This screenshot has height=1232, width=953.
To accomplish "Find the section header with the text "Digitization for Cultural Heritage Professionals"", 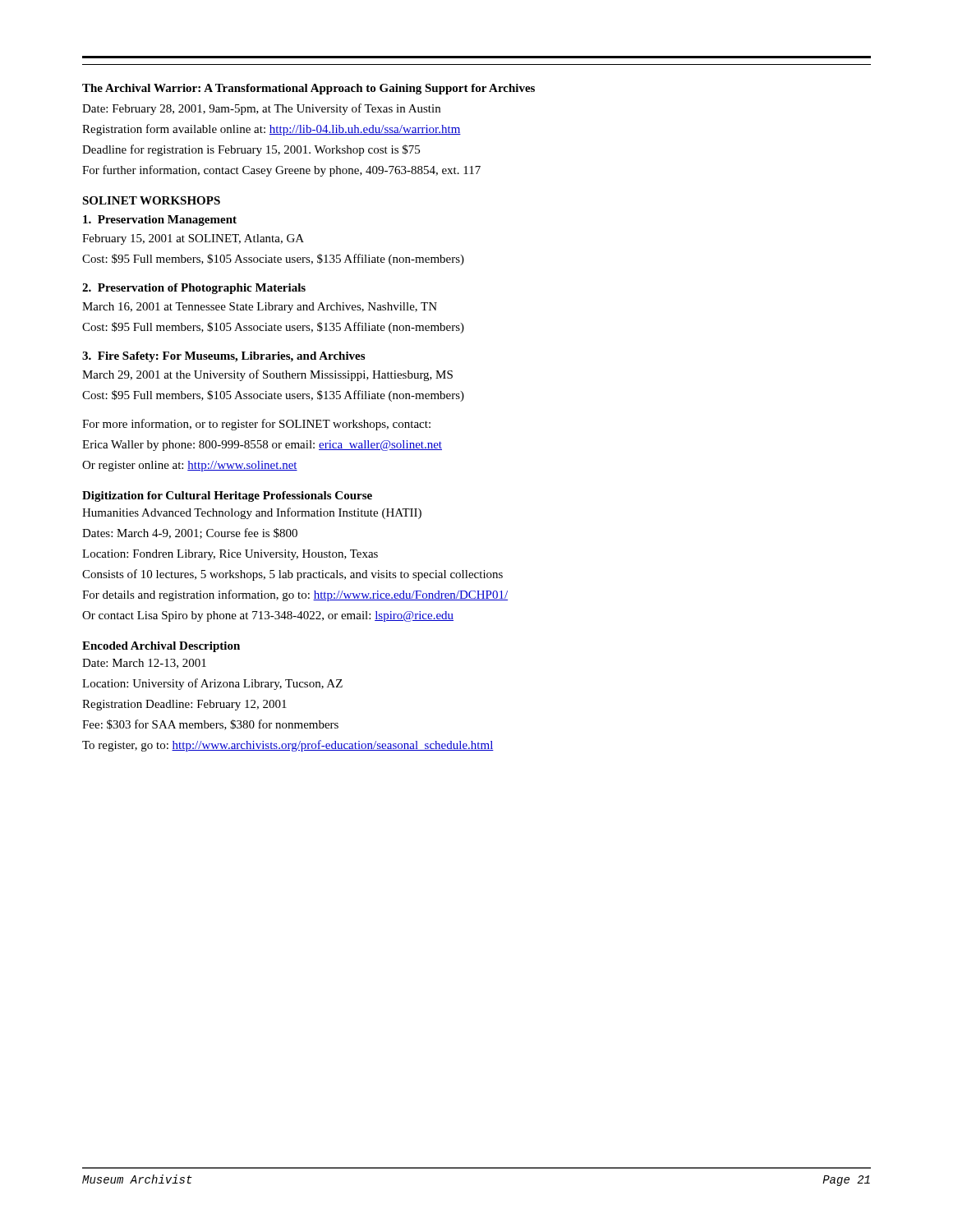I will pyautogui.click(x=227, y=495).
